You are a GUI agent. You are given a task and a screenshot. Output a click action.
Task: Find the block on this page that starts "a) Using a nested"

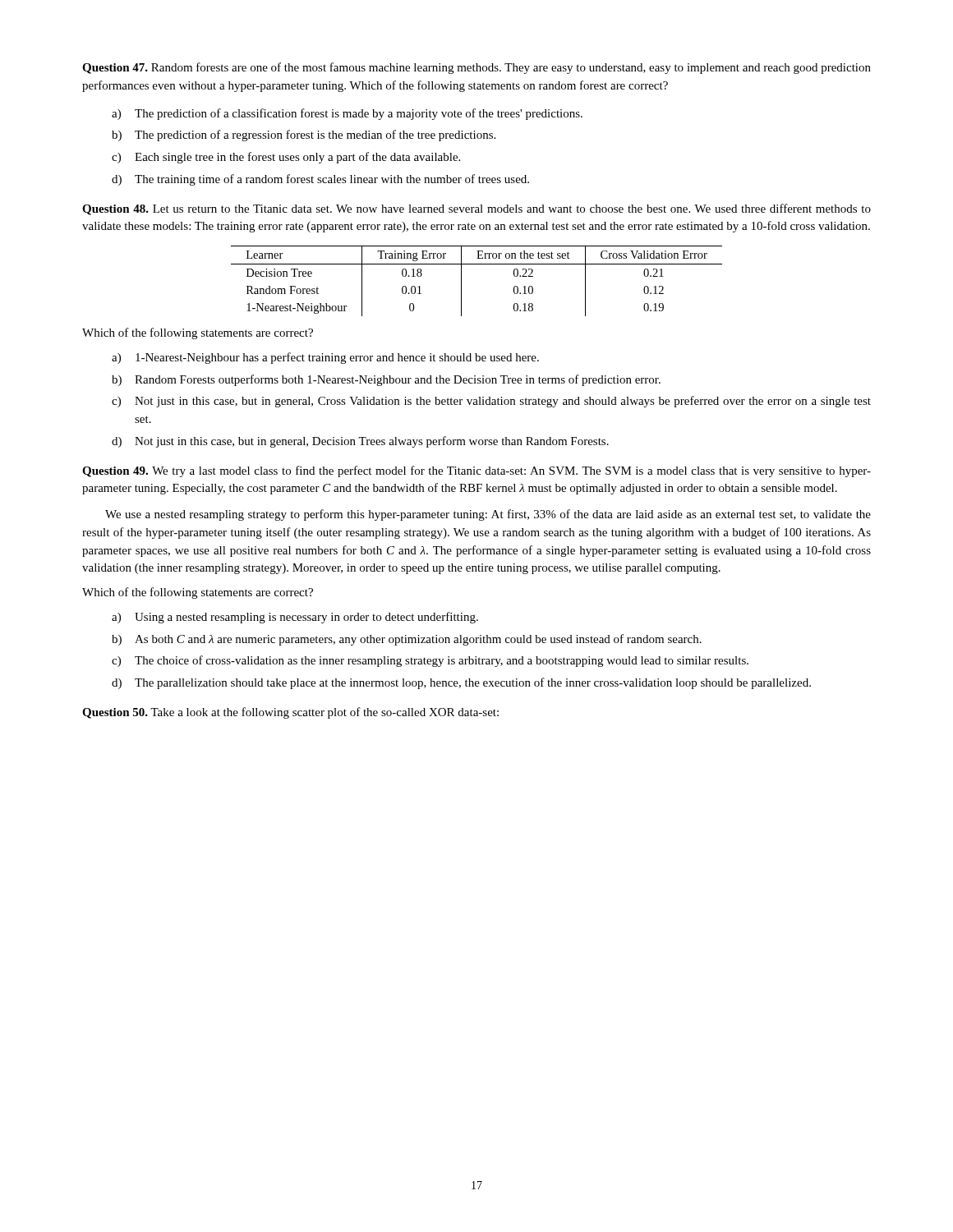295,618
